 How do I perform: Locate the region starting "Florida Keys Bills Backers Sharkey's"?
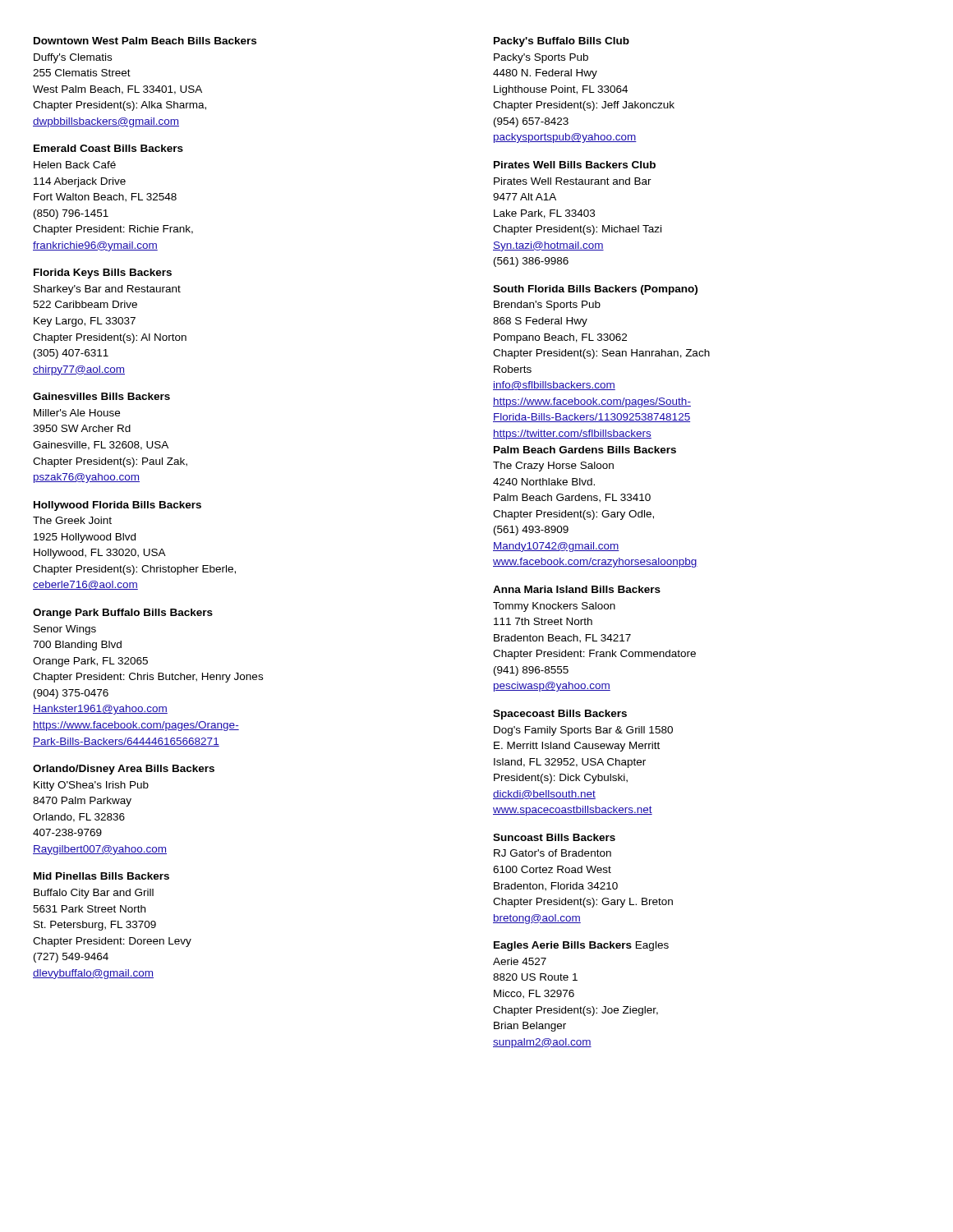point(103,274)
